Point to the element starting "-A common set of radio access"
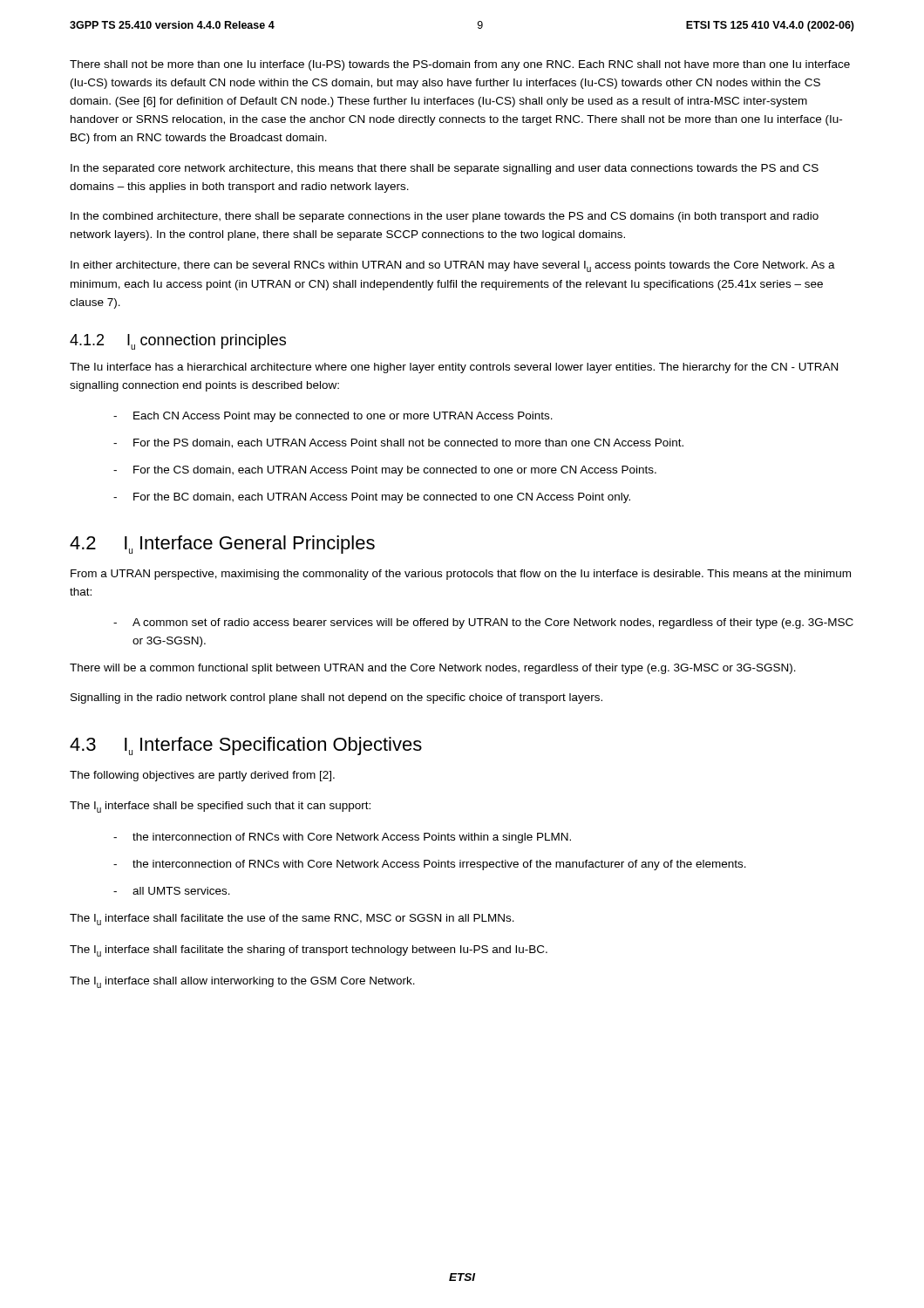The height and width of the screenshot is (1308, 924). [x=484, y=632]
